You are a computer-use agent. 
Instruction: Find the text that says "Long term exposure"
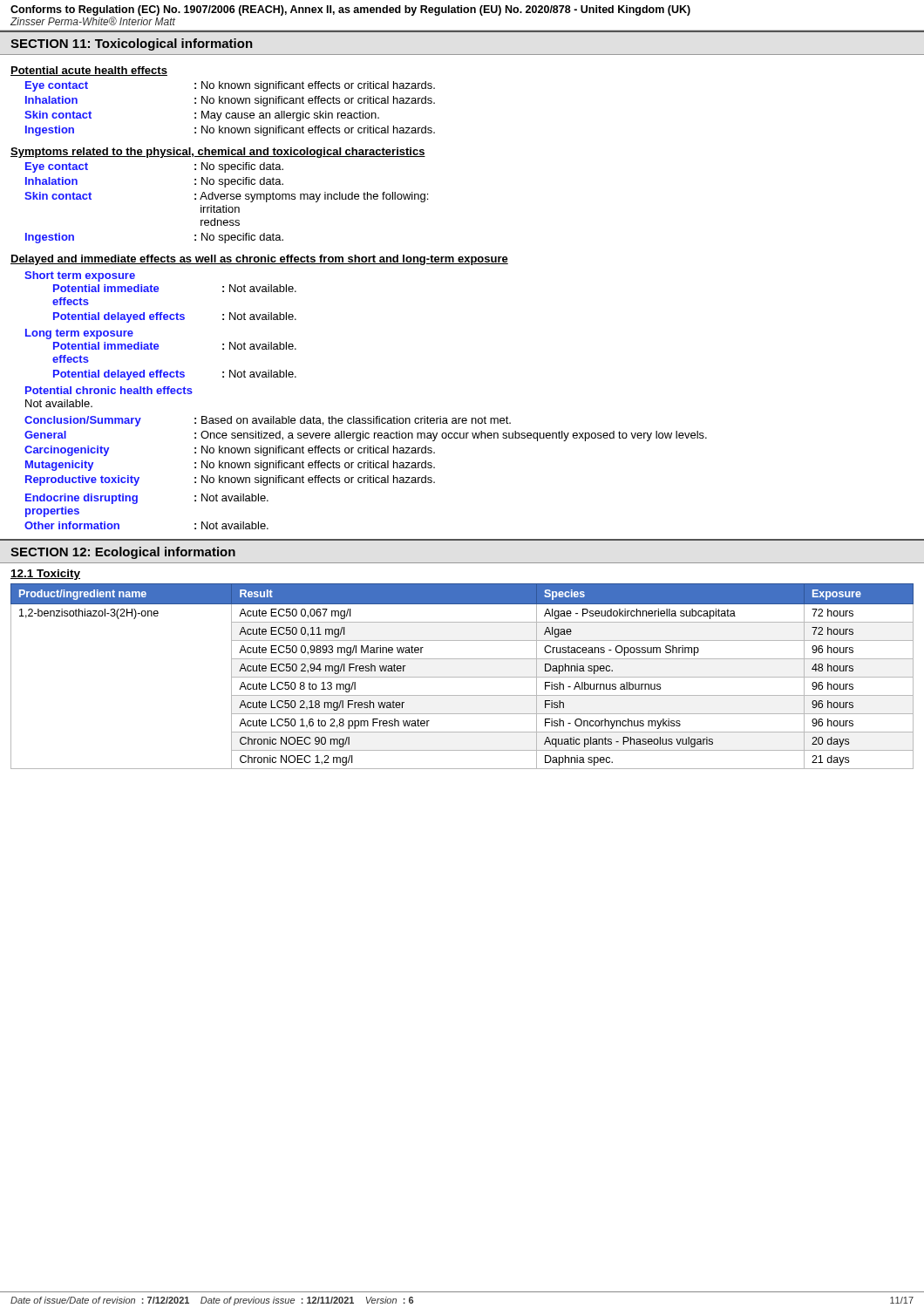(79, 333)
